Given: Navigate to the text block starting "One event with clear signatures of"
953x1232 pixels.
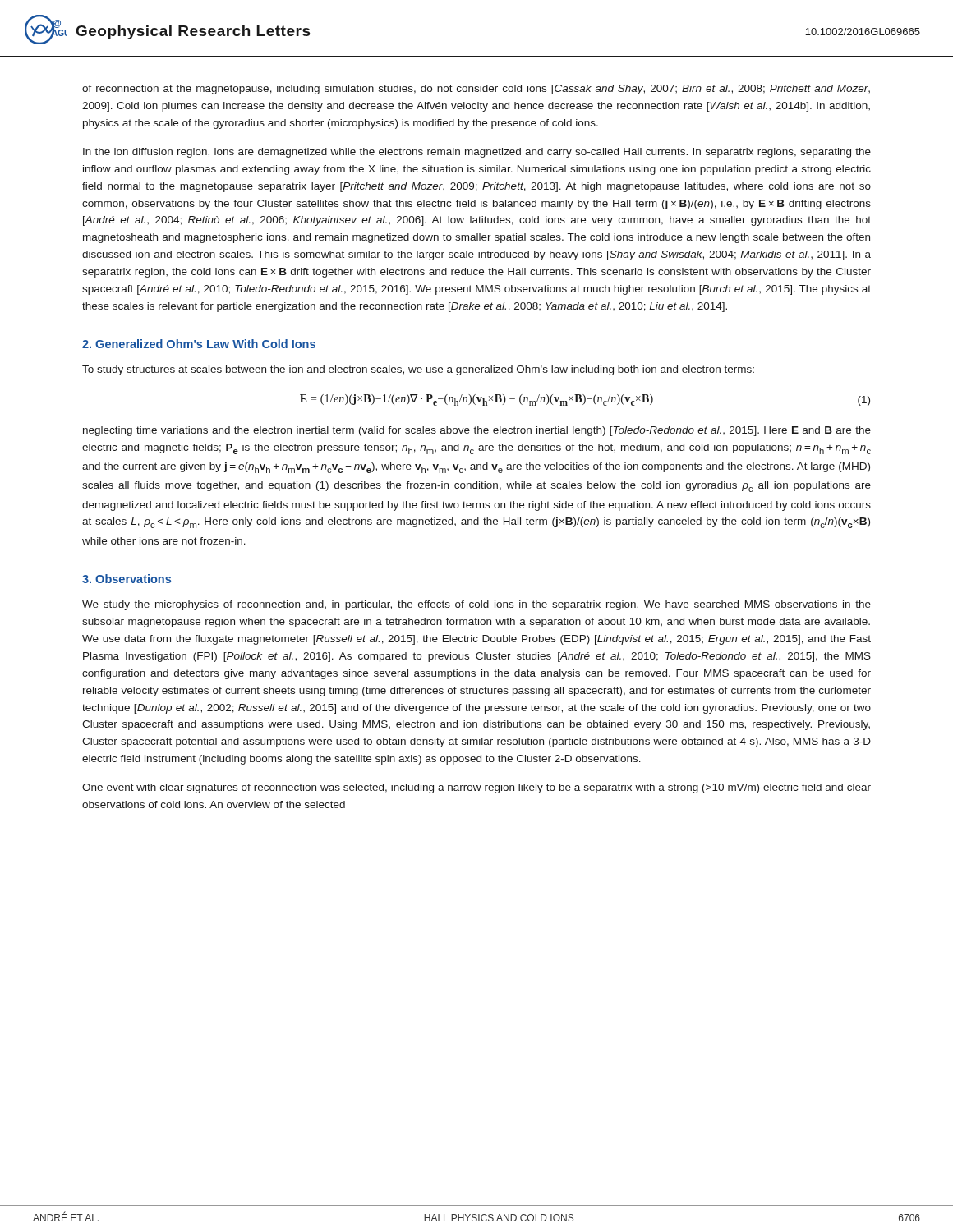Looking at the screenshot, I should [x=476, y=797].
